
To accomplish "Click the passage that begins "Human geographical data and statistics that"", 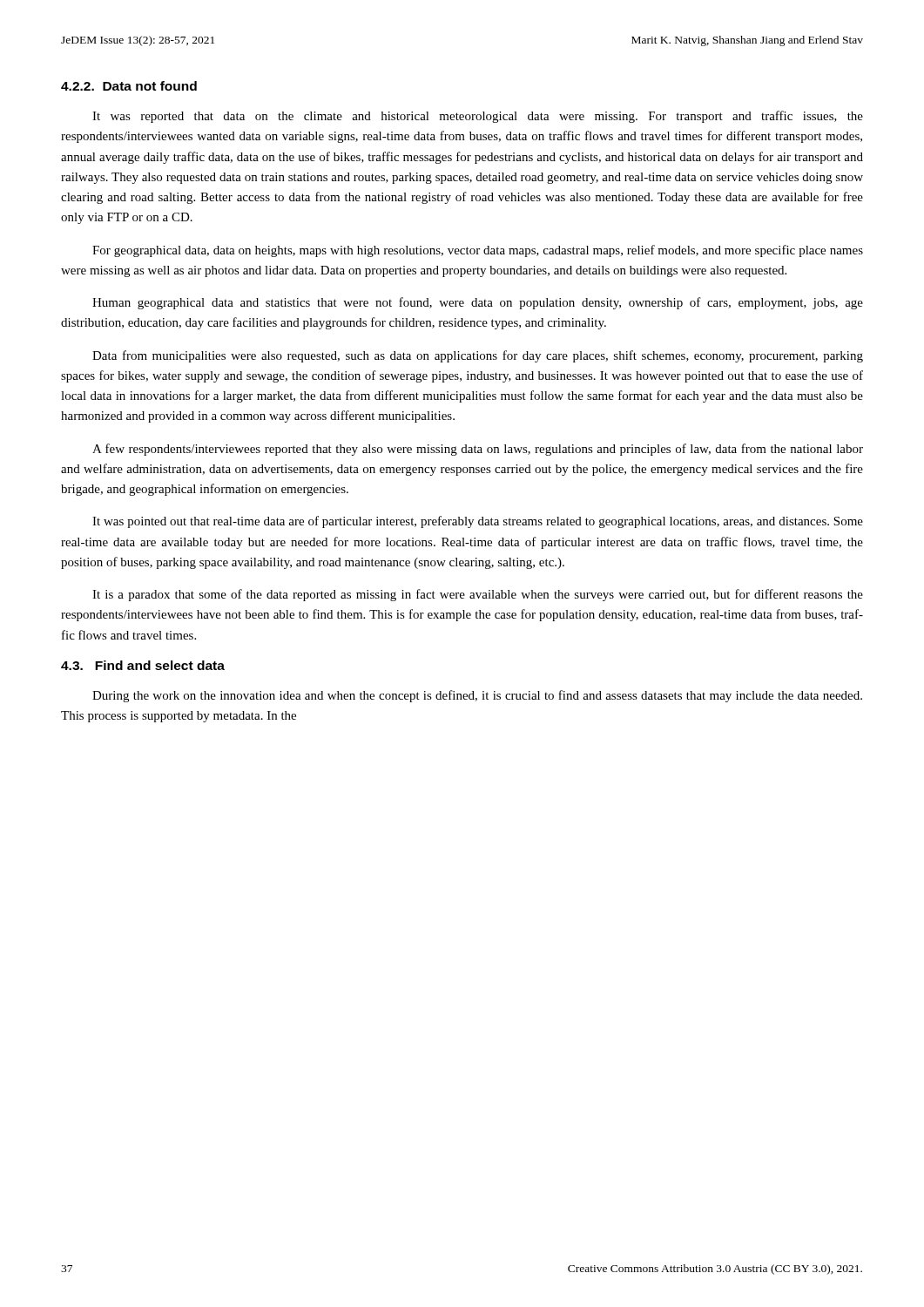I will (462, 313).
